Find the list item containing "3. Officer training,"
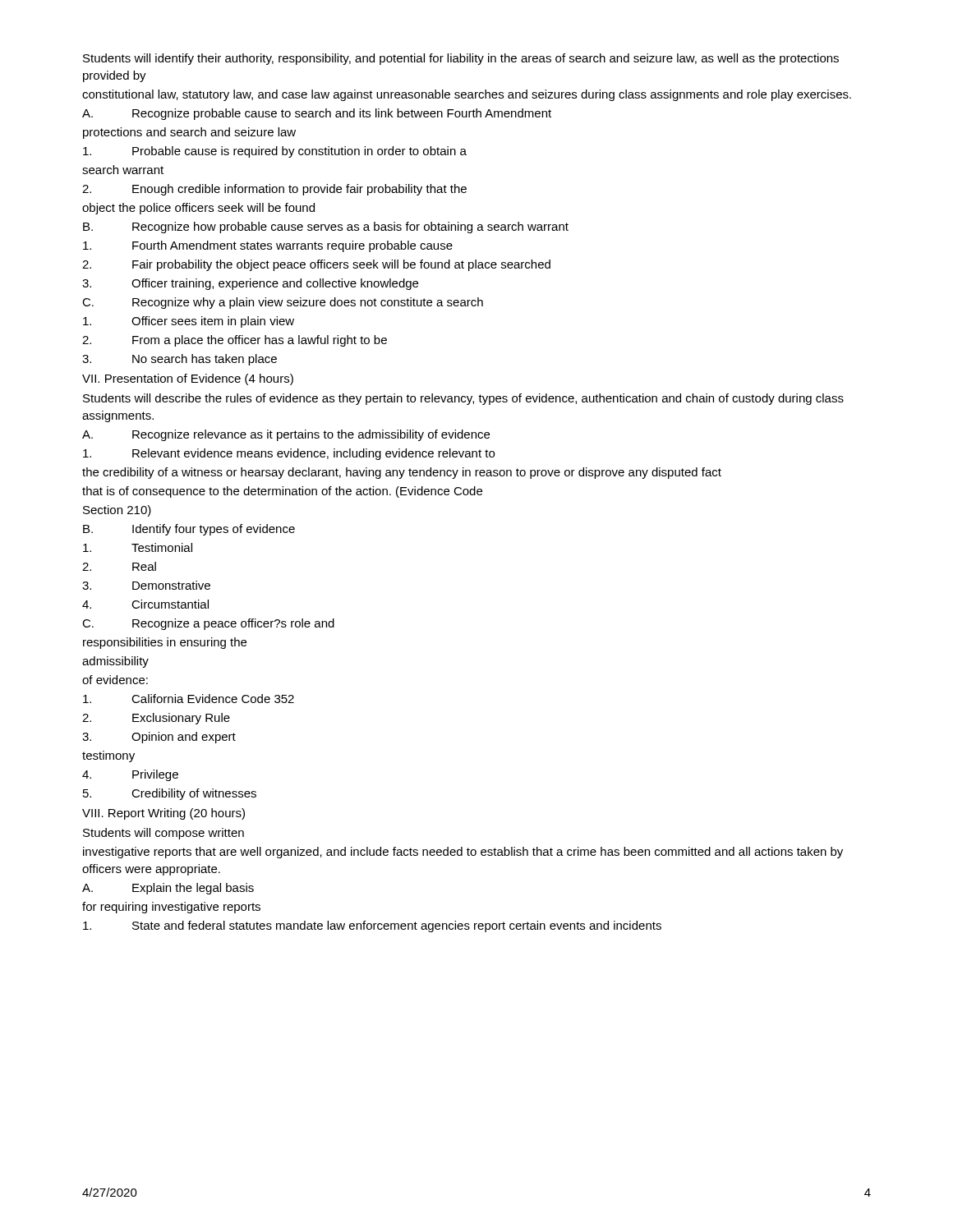Screen dimensions: 1232x953 pyautogui.click(x=250, y=284)
